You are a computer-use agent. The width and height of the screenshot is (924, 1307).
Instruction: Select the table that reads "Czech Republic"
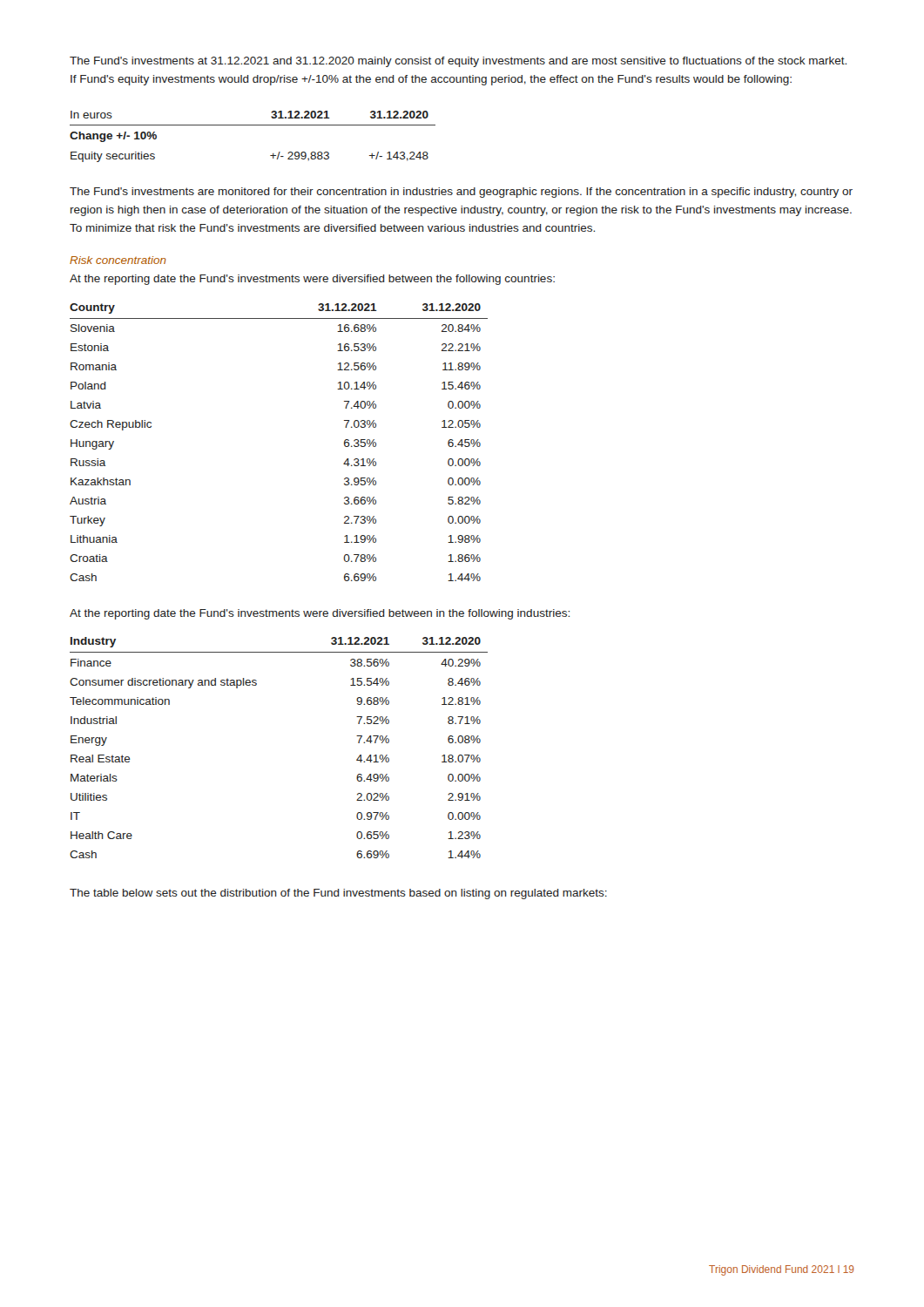462,442
